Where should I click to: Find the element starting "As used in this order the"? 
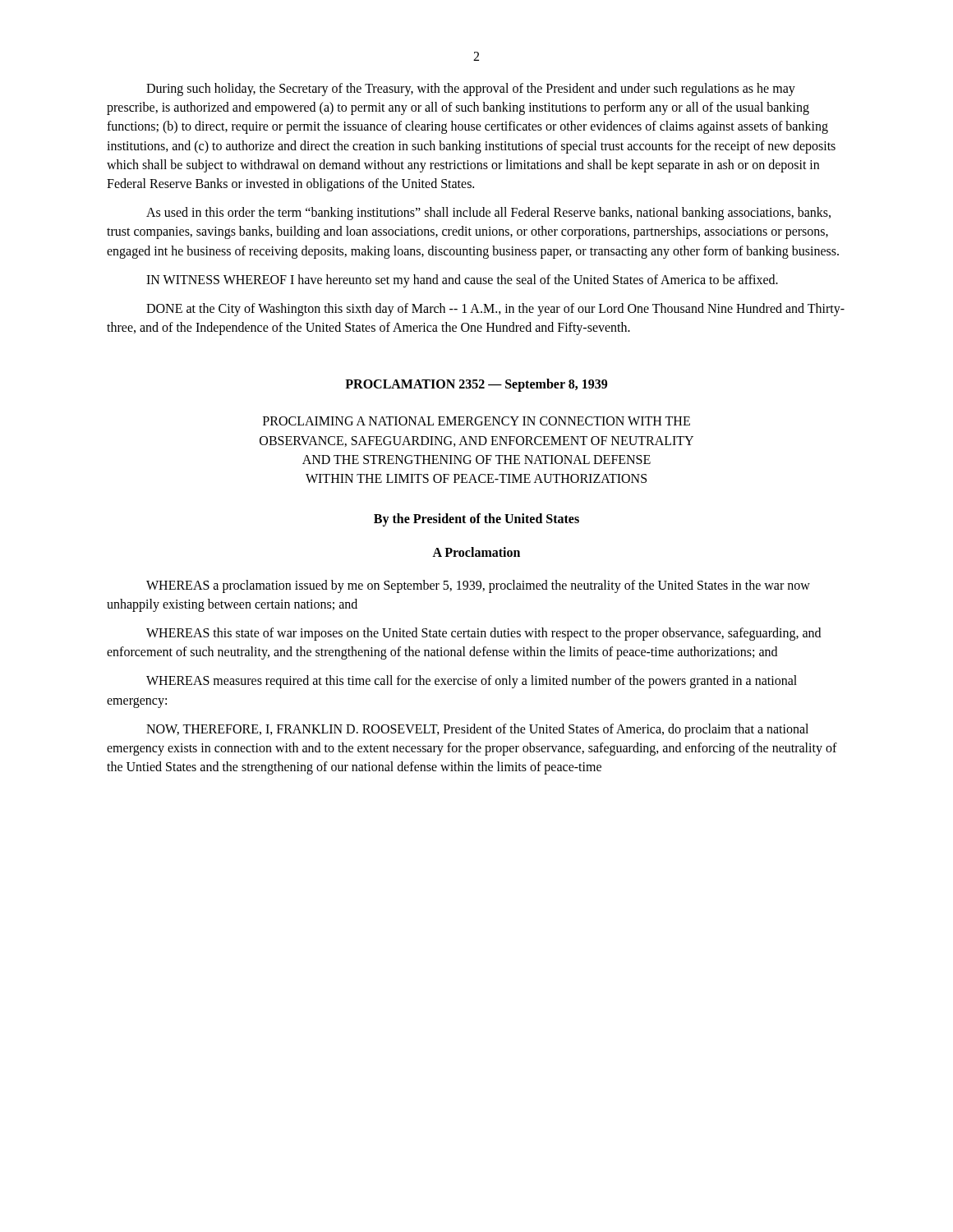476,232
